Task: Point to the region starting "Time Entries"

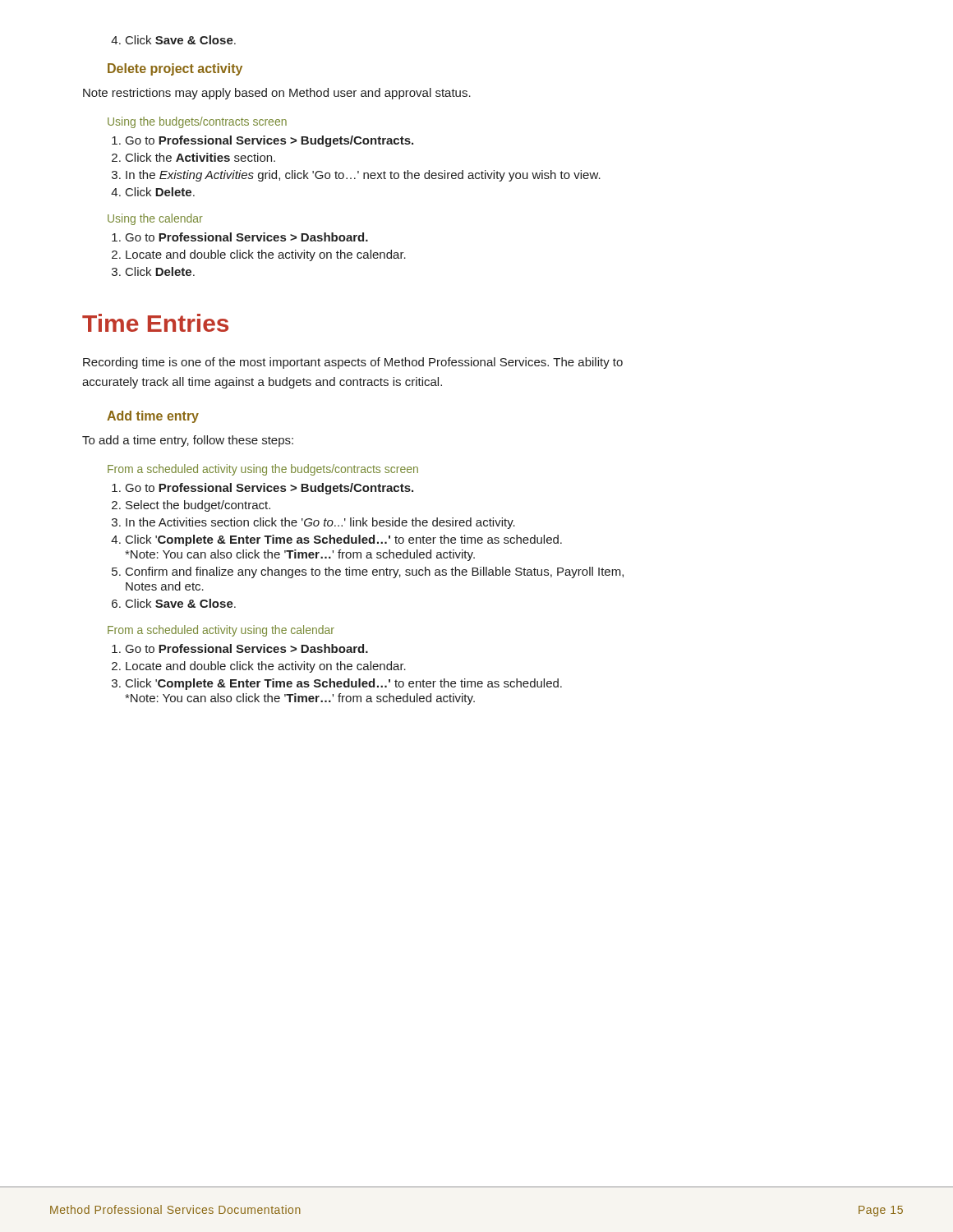Action: [156, 323]
